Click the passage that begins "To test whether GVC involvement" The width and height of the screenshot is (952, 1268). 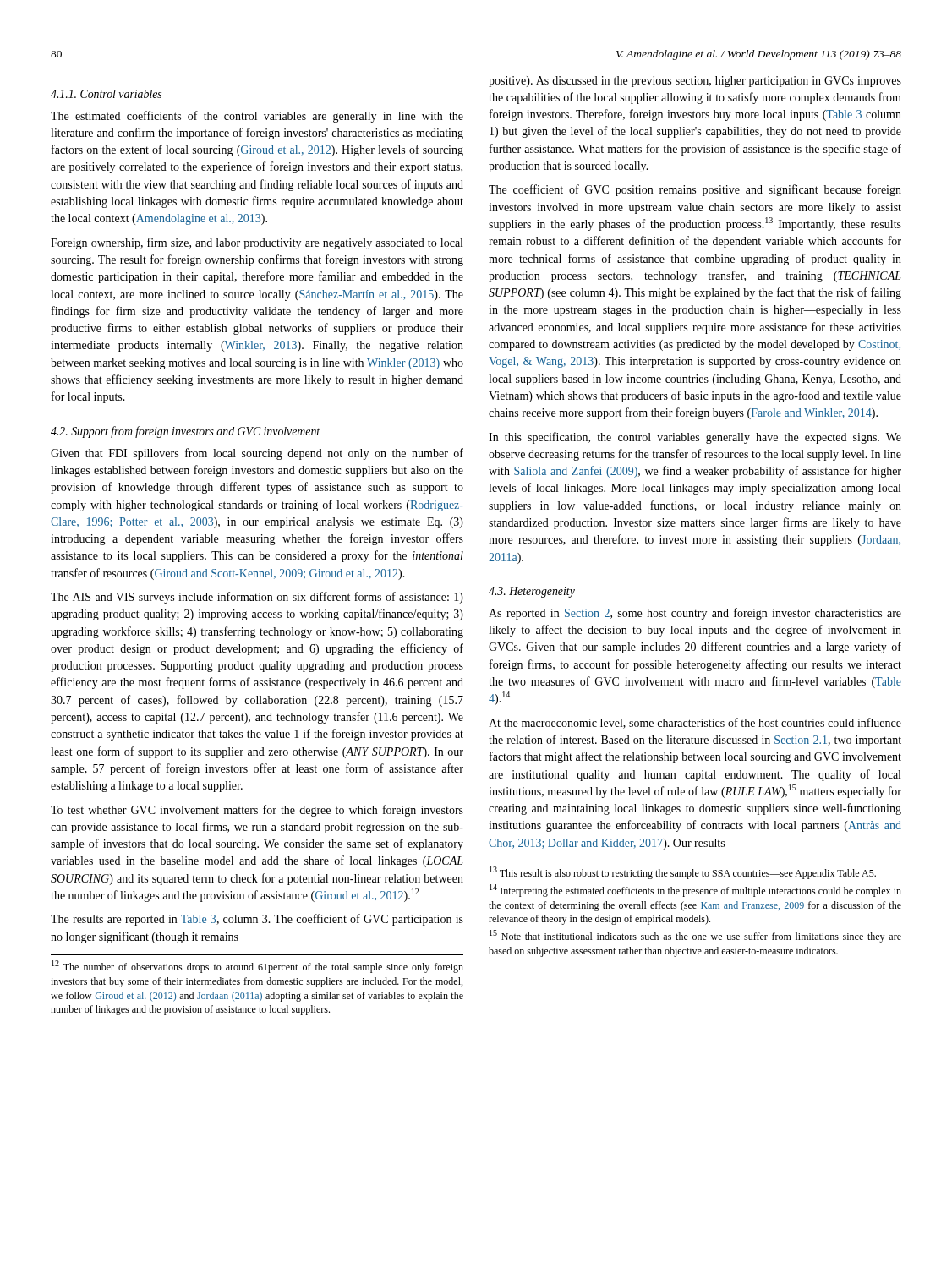pyautogui.click(x=257, y=853)
